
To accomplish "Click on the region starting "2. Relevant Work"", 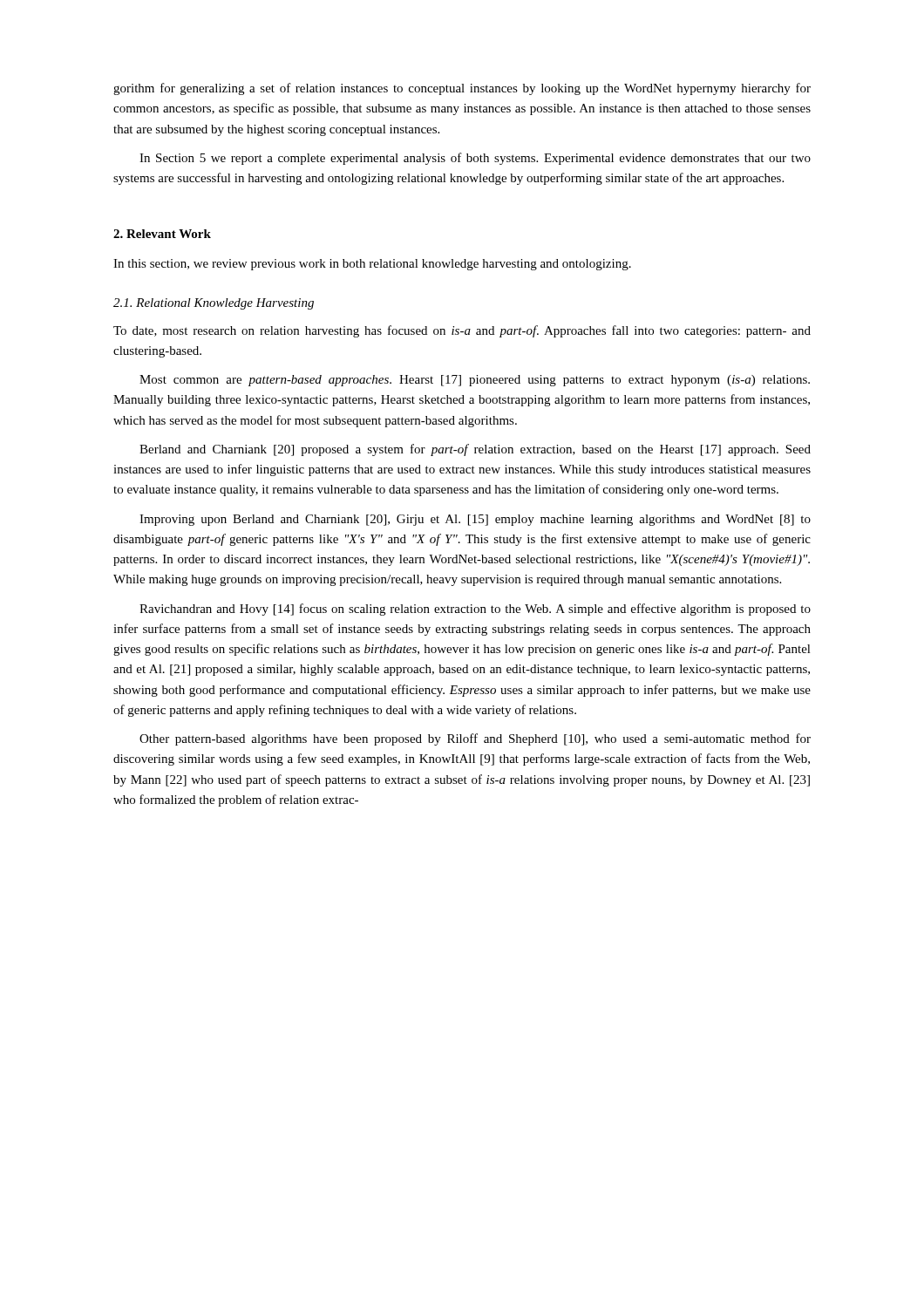I will click(x=162, y=234).
